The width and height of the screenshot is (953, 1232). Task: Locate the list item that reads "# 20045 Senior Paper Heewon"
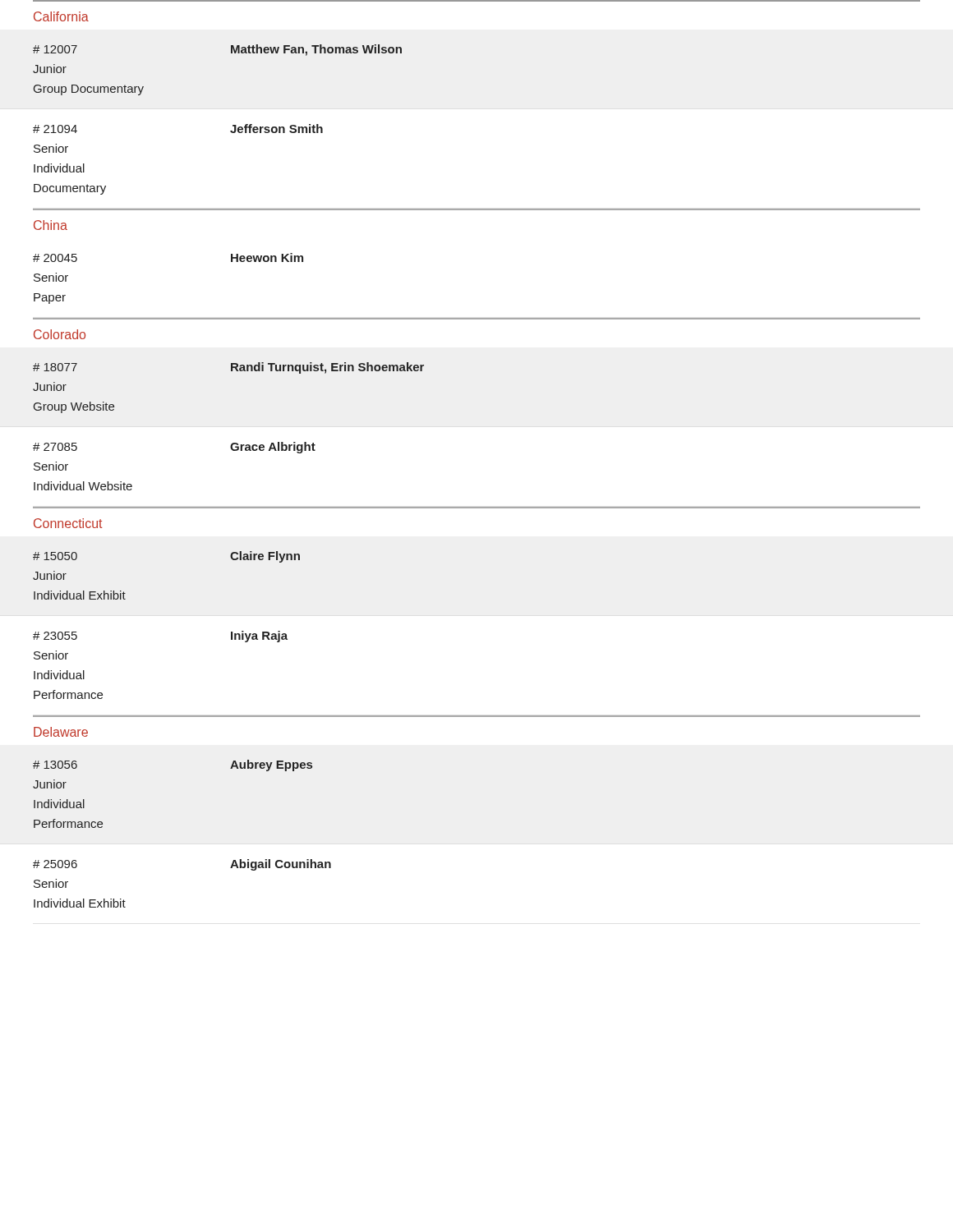tap(51, 257)
